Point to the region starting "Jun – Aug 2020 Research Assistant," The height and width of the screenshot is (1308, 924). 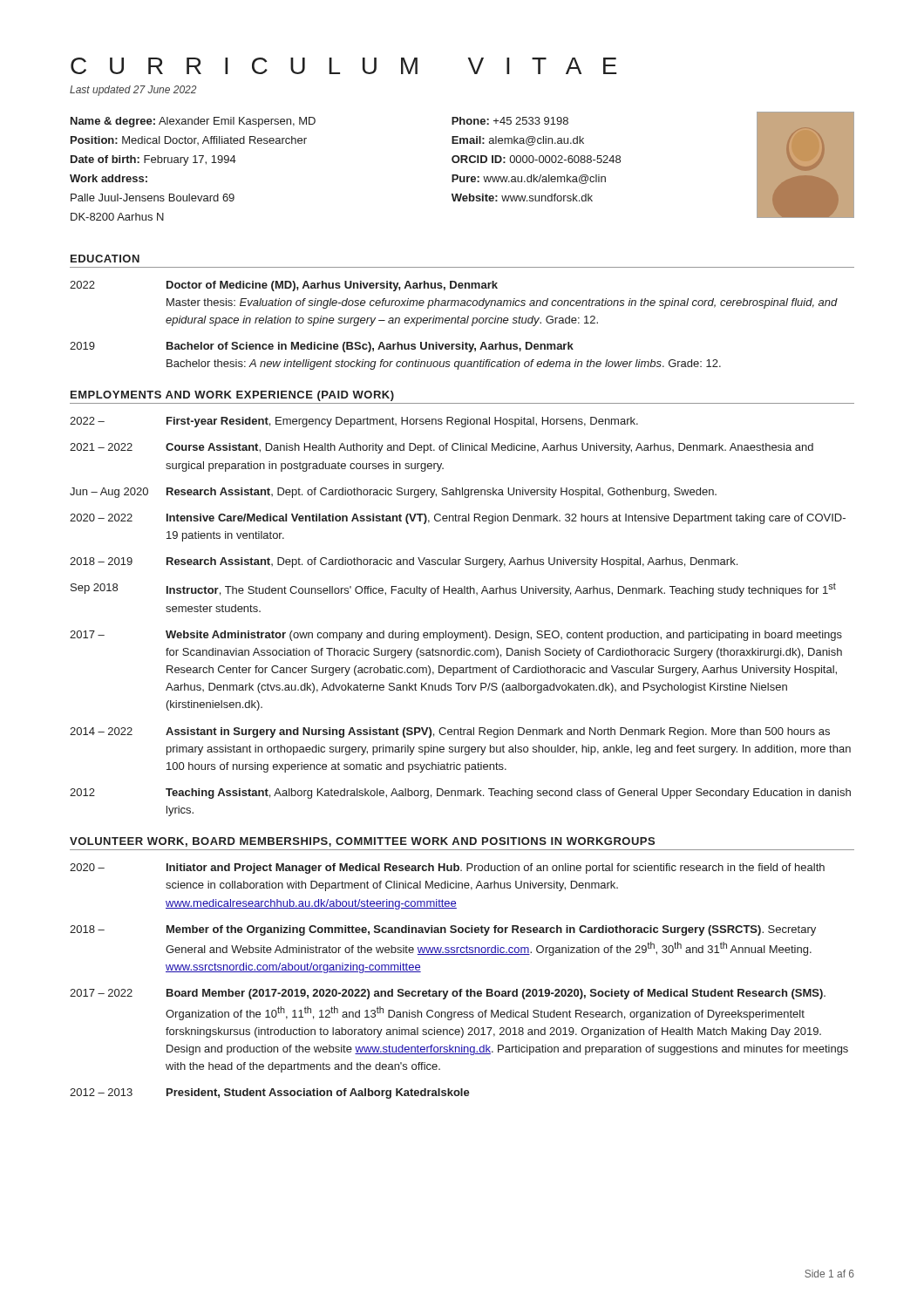[462, 492]
